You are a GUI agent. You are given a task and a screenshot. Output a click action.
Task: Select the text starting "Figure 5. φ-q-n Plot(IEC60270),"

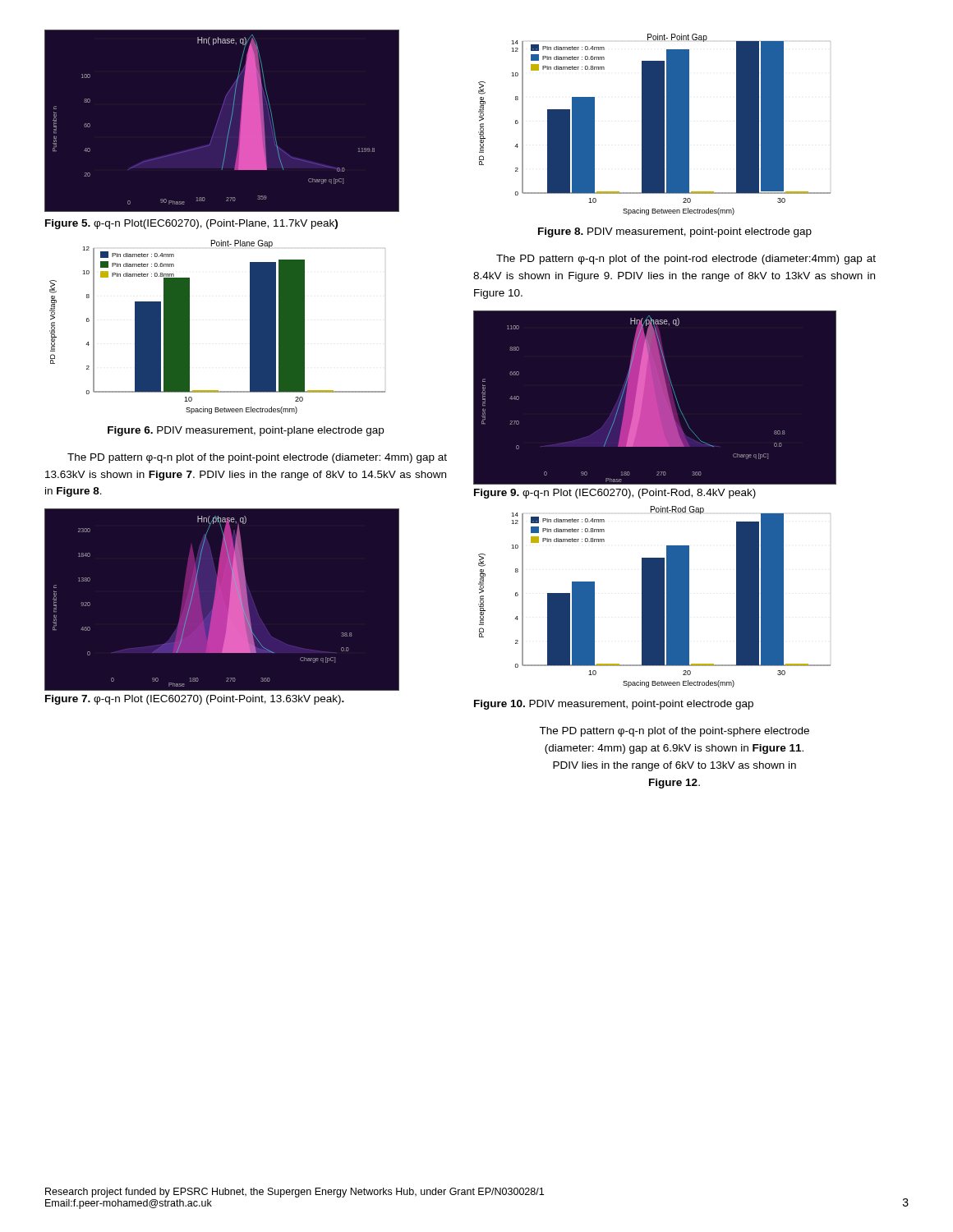[191, 223]
